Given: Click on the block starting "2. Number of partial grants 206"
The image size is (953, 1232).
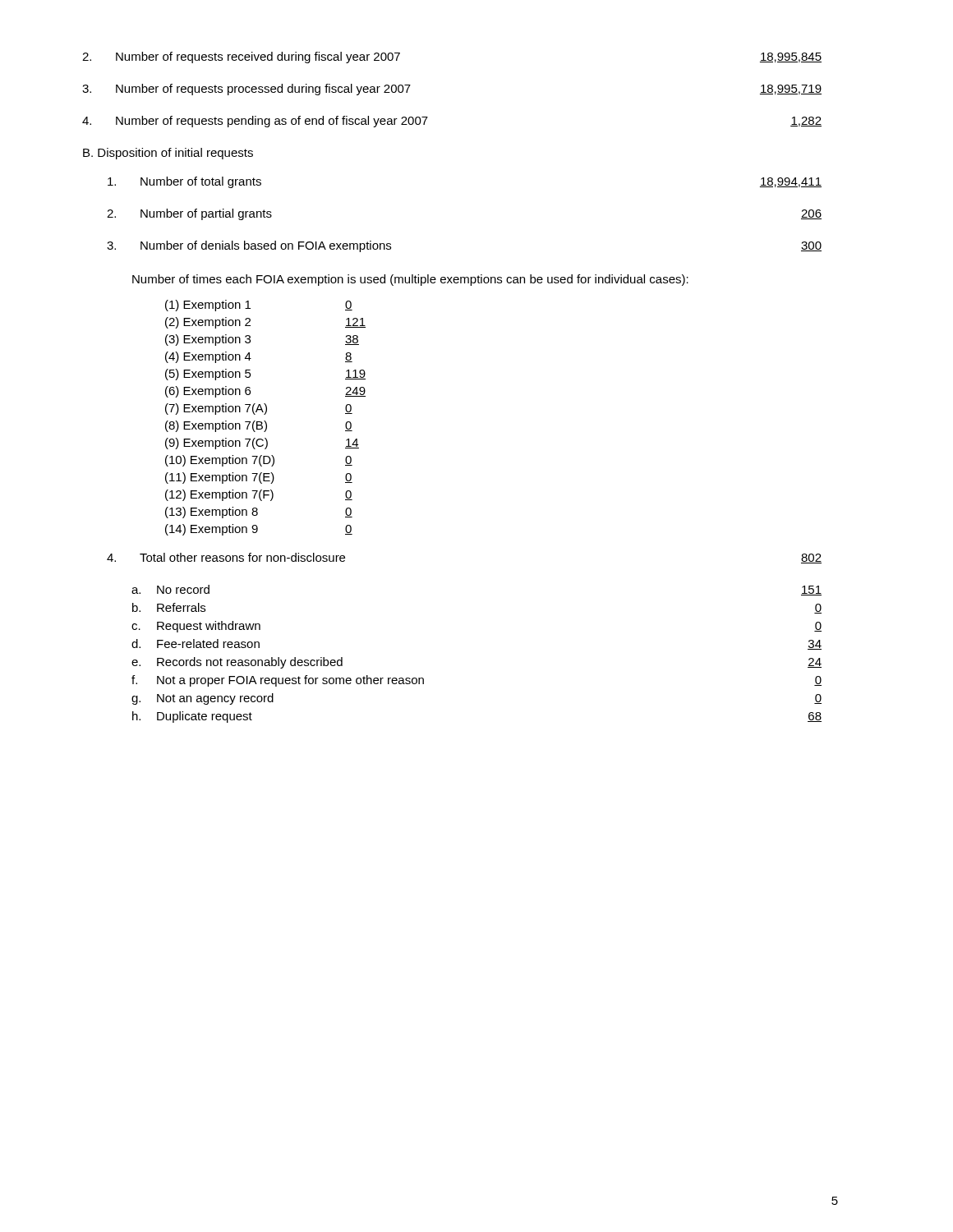Looking at the screenshot, I should click(x=203, y=214).
